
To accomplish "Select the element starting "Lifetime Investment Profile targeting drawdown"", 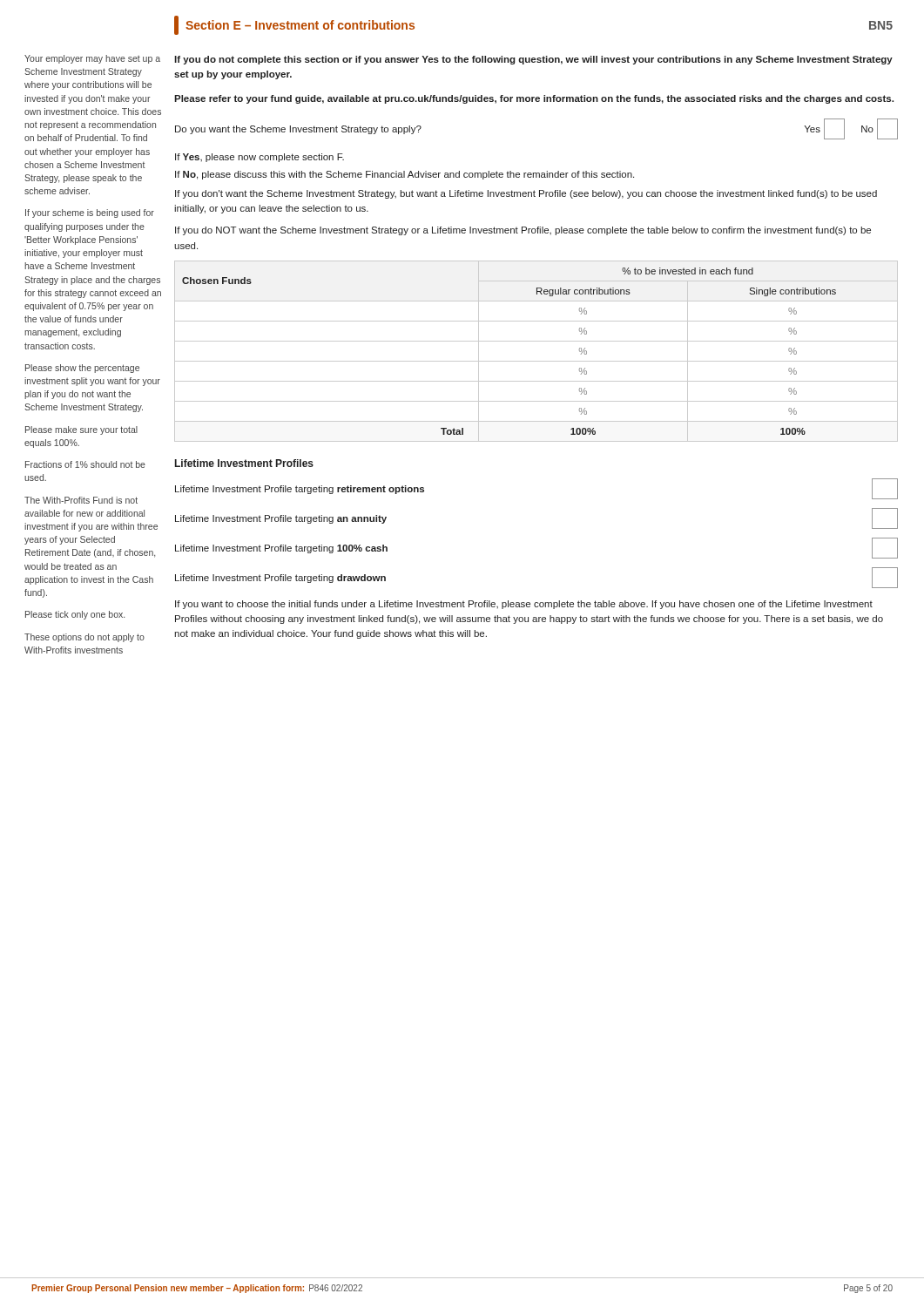I will pos(303,577).
